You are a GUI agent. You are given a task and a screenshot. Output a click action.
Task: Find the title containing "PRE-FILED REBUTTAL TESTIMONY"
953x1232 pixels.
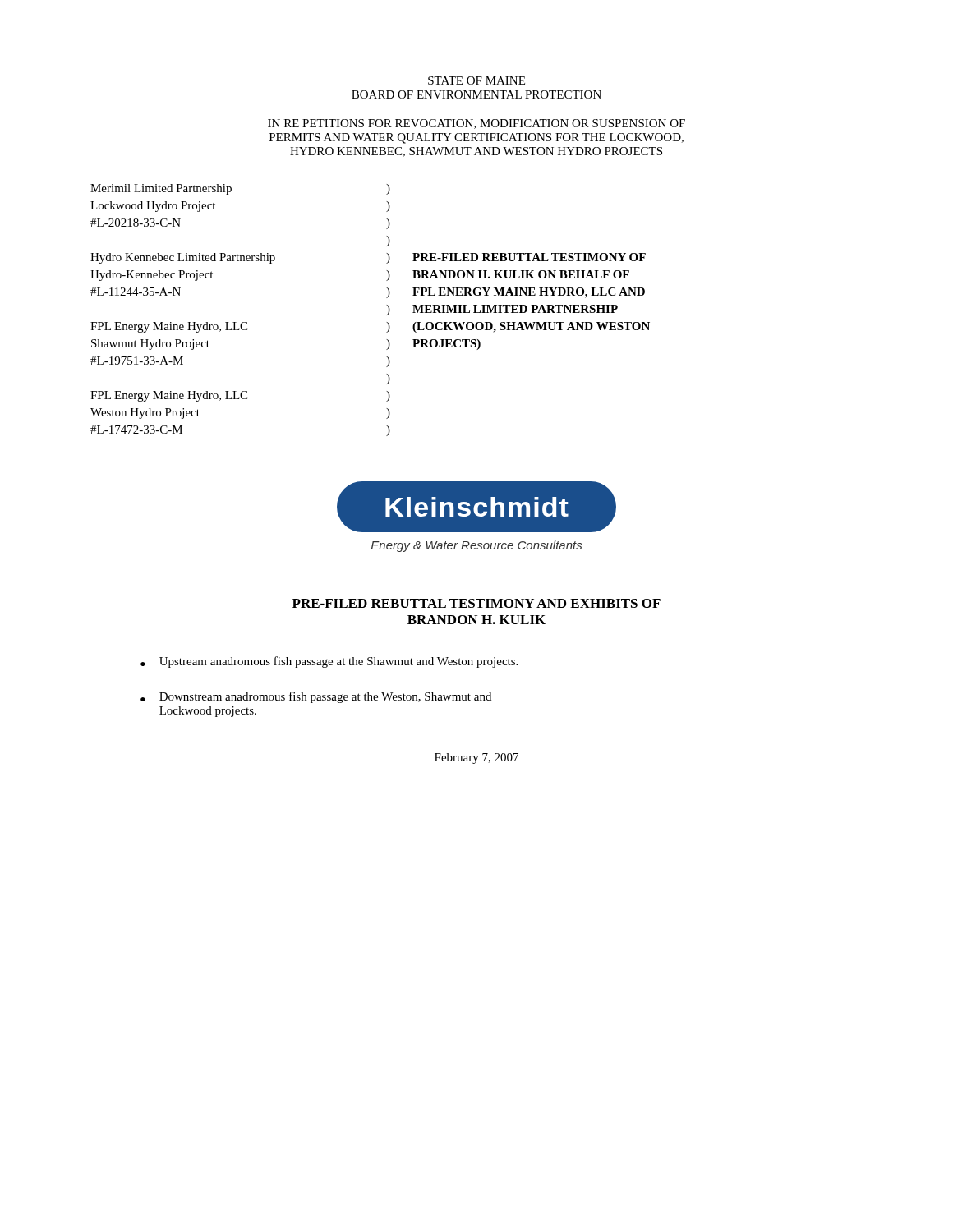point(476,611)
